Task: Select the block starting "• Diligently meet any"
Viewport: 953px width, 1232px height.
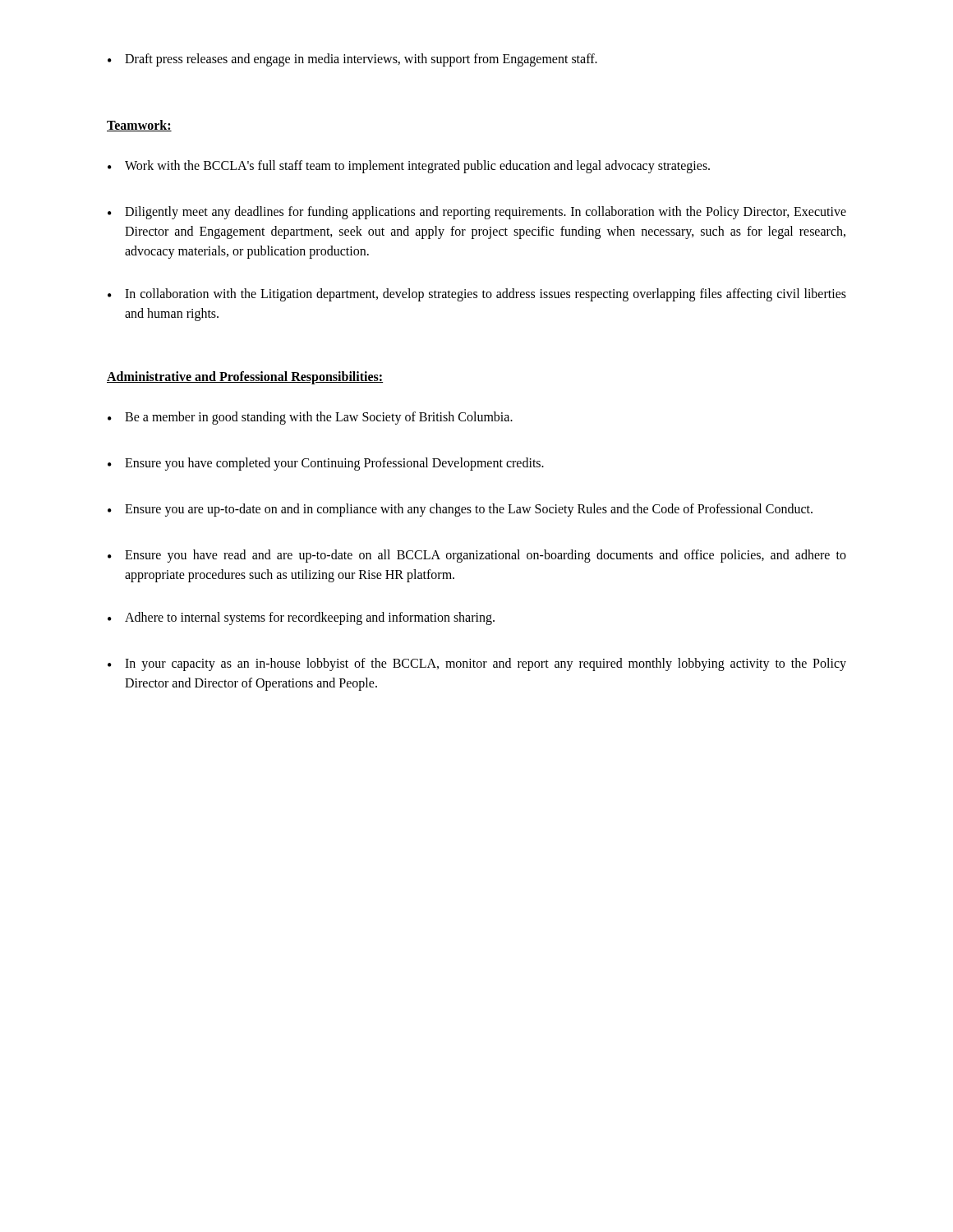Action: pos(476,232)
